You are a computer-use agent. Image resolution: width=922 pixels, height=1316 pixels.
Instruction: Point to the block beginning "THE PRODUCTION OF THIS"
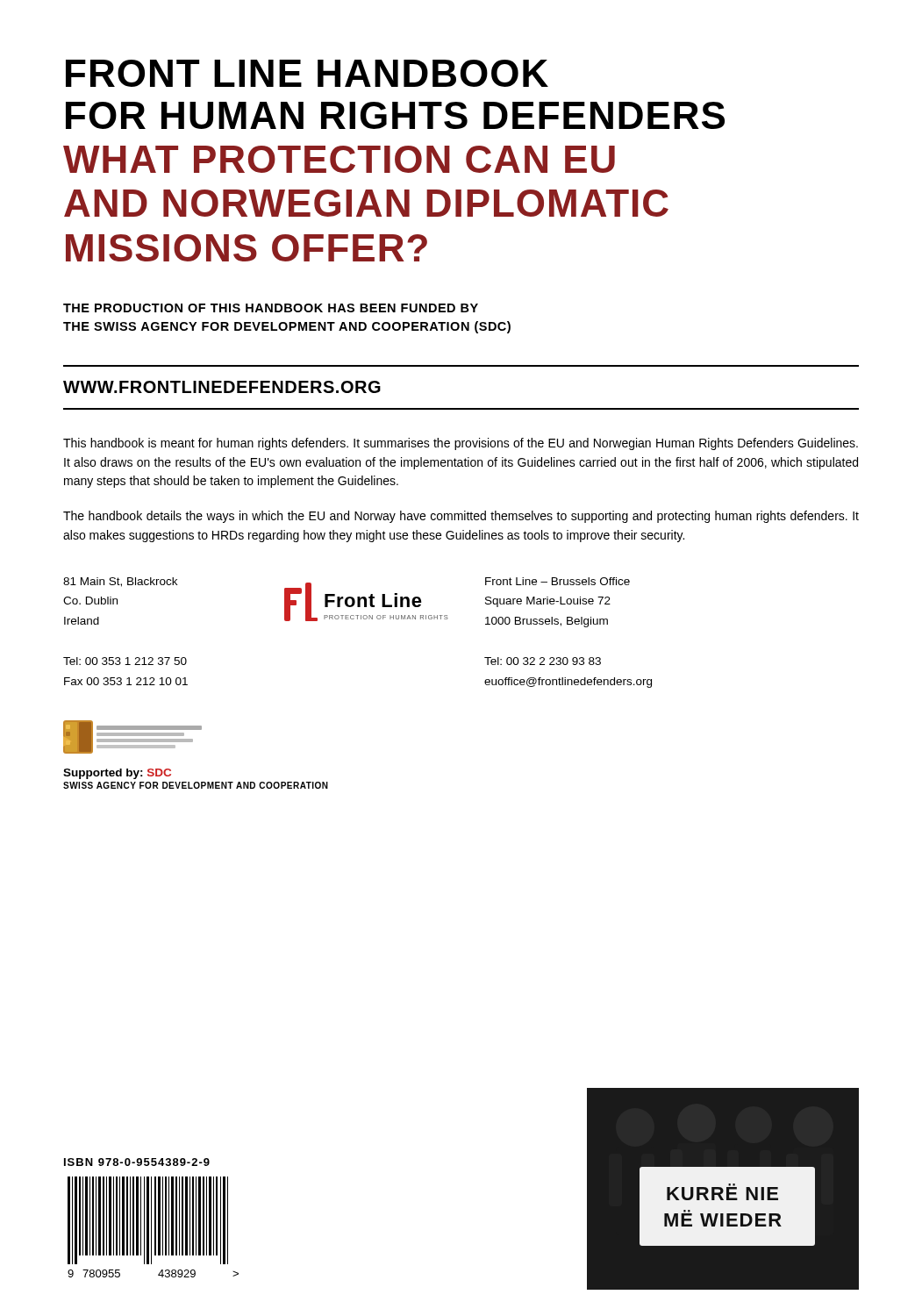point(287,317)
